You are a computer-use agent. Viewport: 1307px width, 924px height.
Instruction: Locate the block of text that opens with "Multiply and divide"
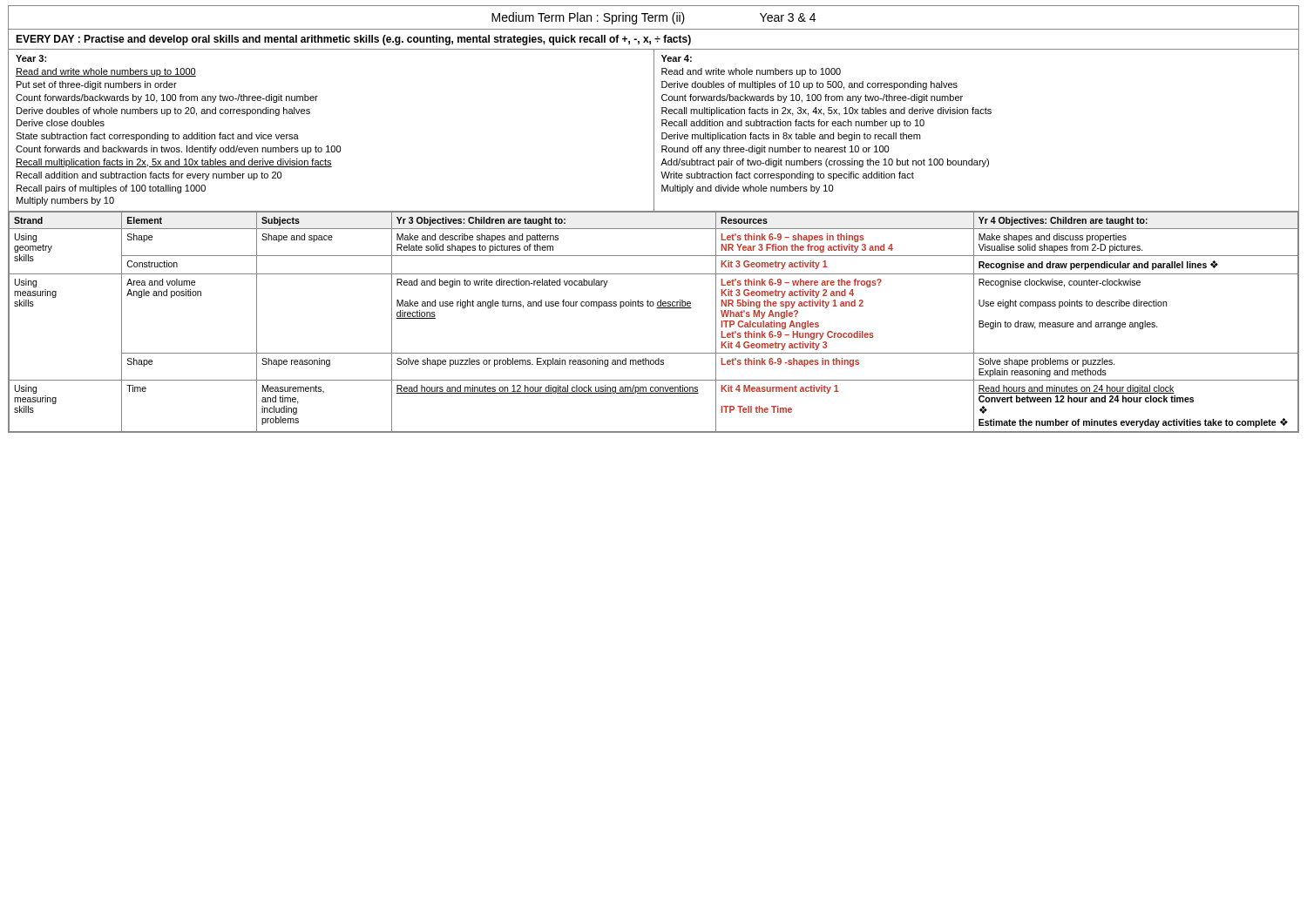click(x=747, y=188)
